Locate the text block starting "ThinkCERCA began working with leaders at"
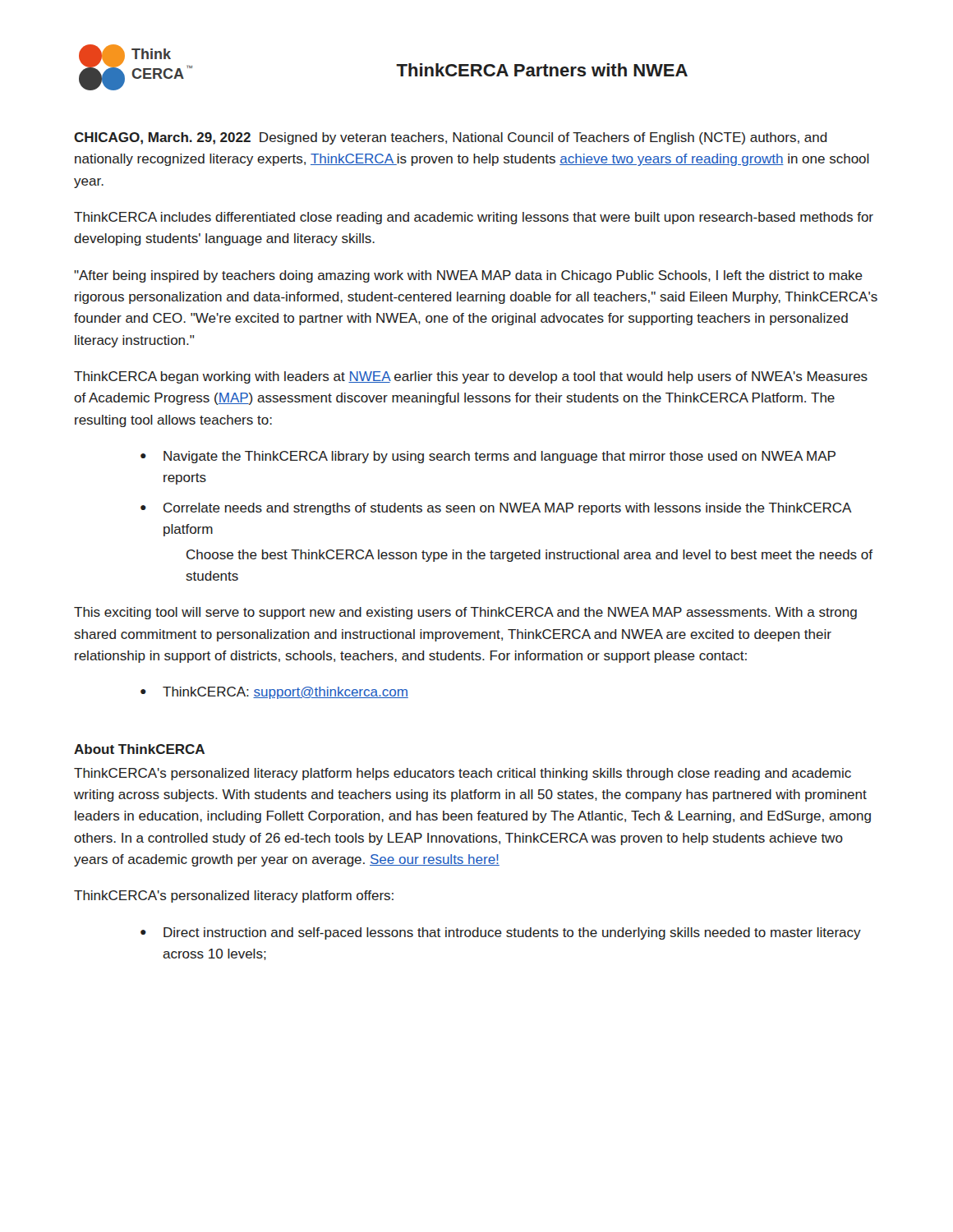Screen dimensions: 1232x953 [x=471, y=398]
